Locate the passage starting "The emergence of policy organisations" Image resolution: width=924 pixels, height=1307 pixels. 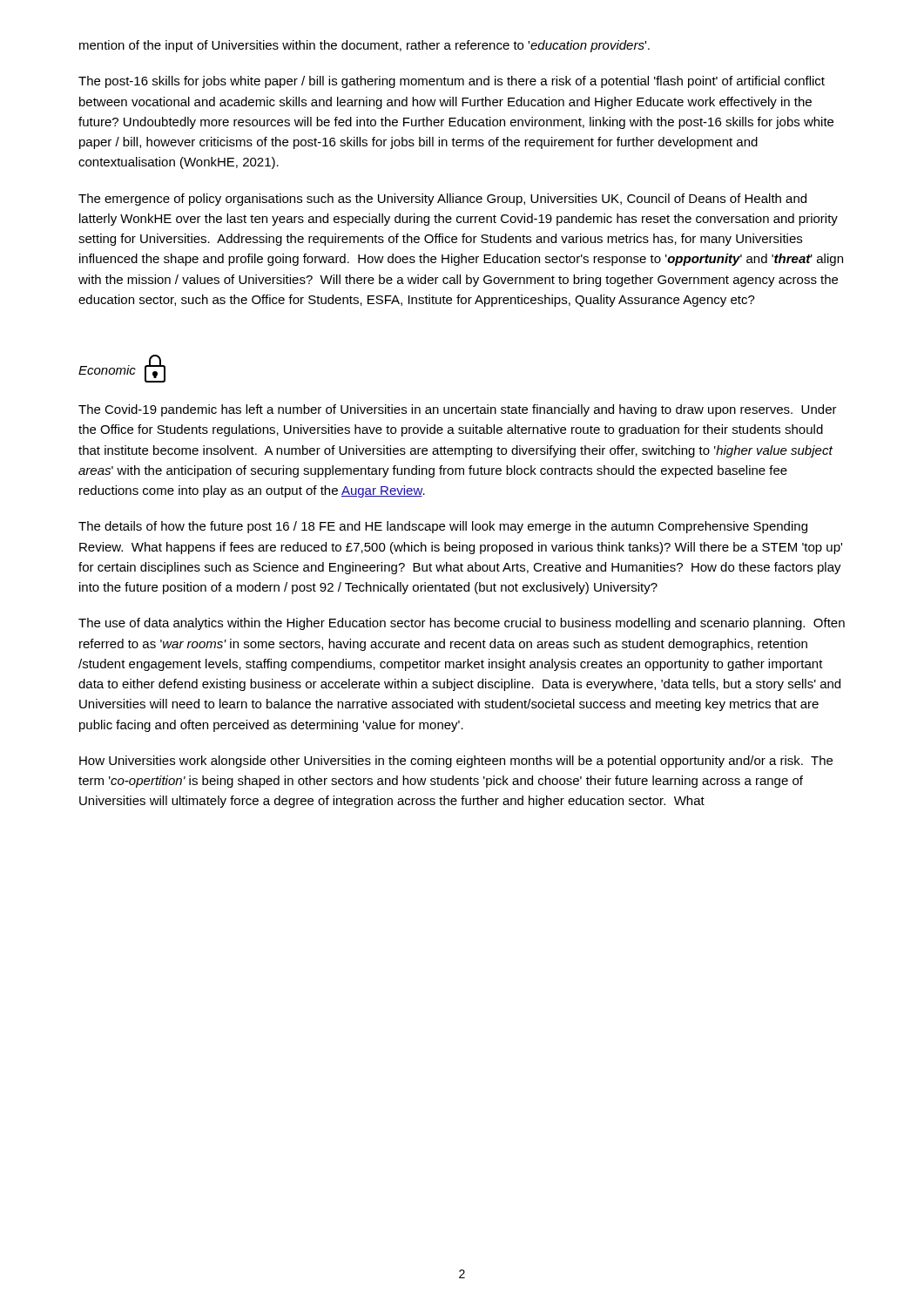point(461,248)
